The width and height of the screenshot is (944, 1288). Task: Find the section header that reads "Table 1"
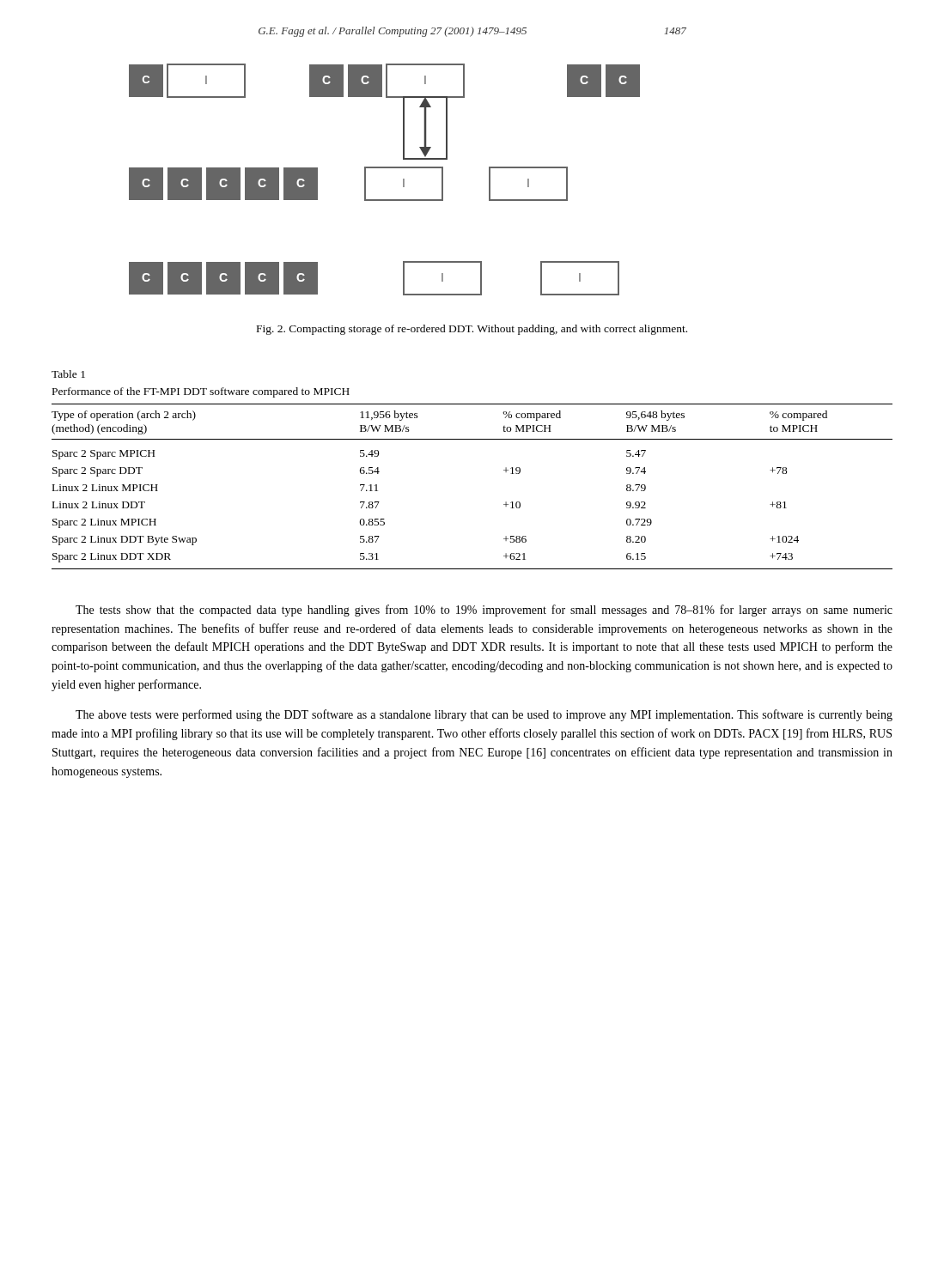click(x=69, y=374)
